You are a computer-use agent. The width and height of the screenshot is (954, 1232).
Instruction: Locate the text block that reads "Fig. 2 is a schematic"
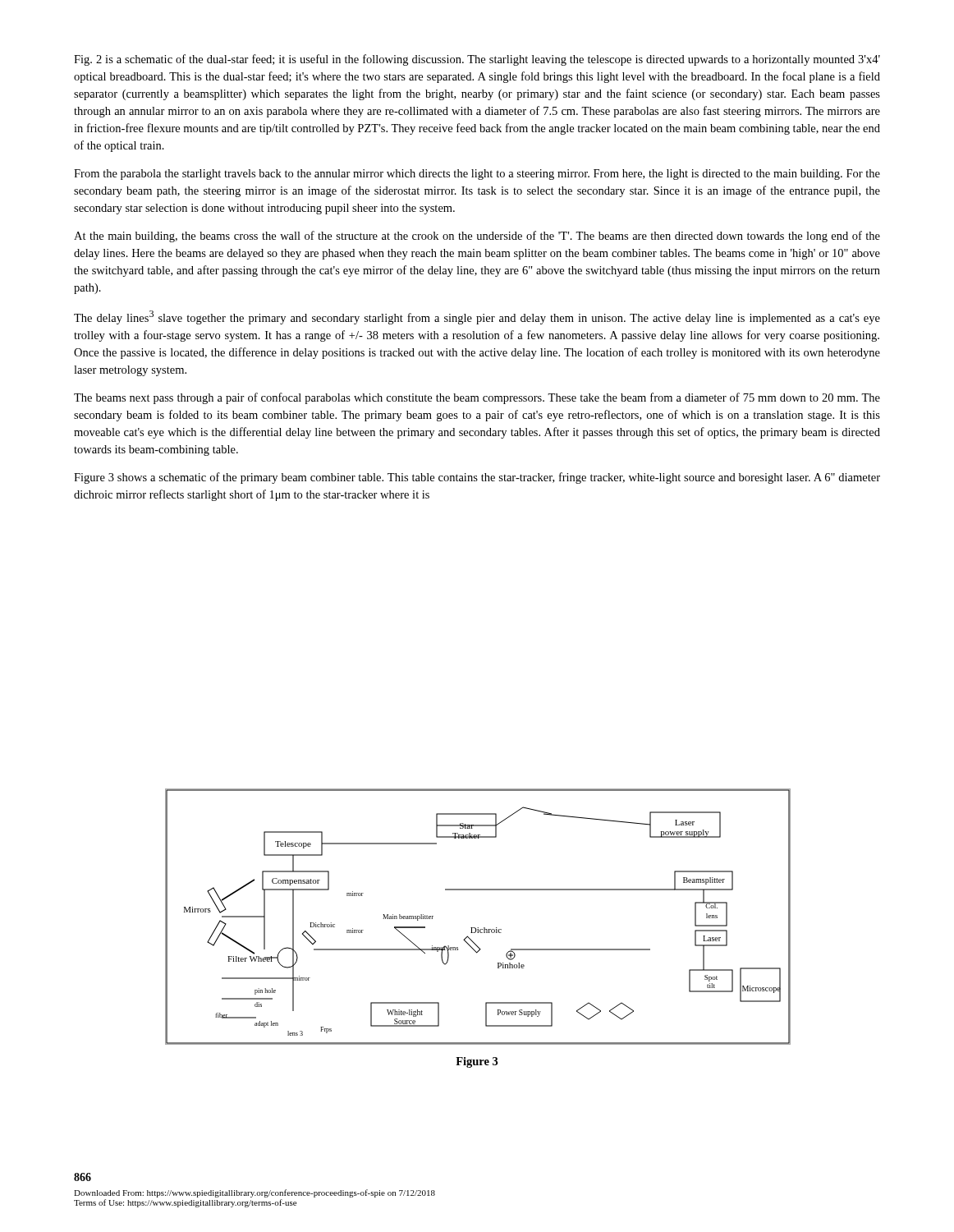[x=477, y=102]
